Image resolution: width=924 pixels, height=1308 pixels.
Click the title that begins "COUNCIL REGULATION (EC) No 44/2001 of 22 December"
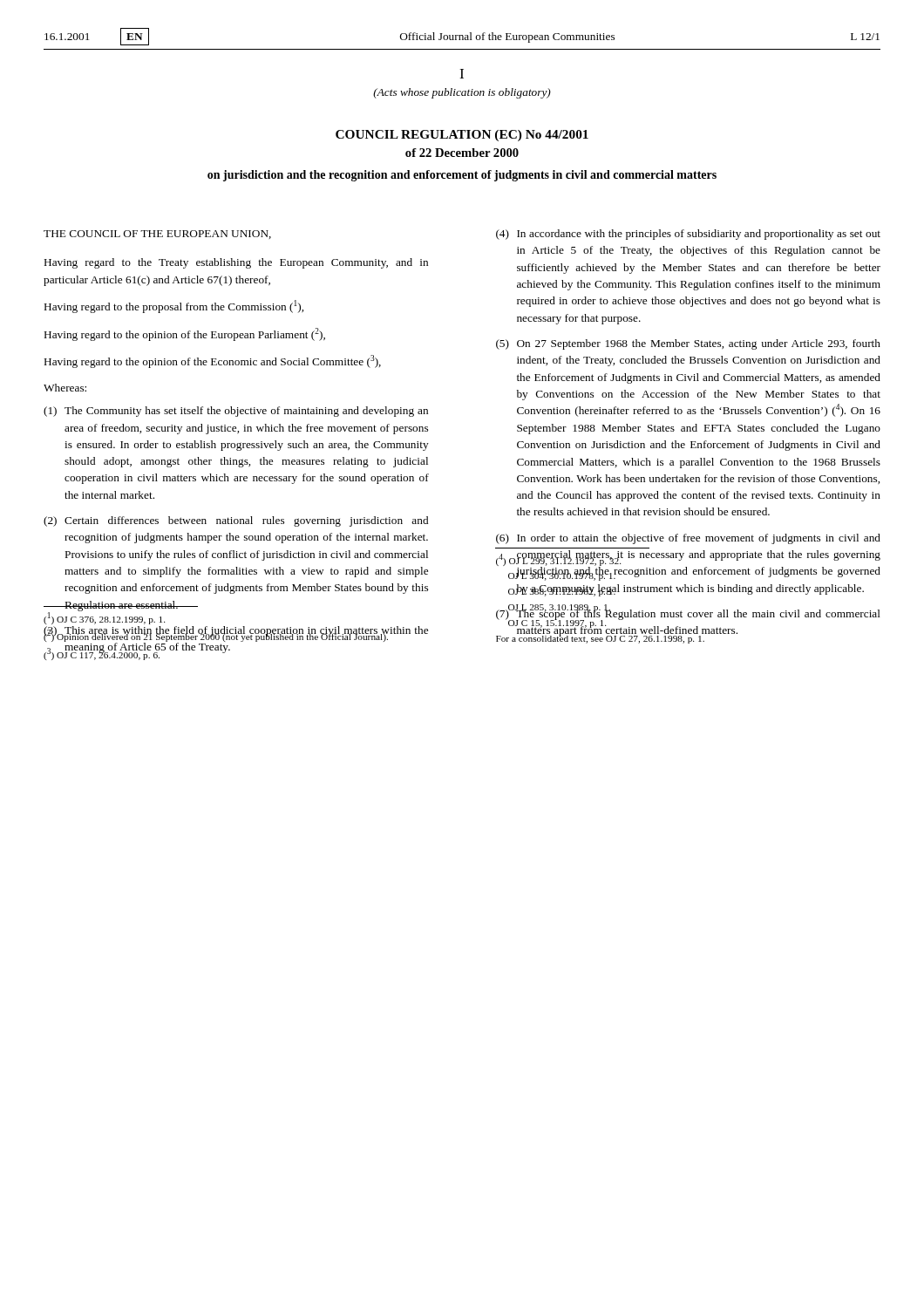(x=462, y=155)
